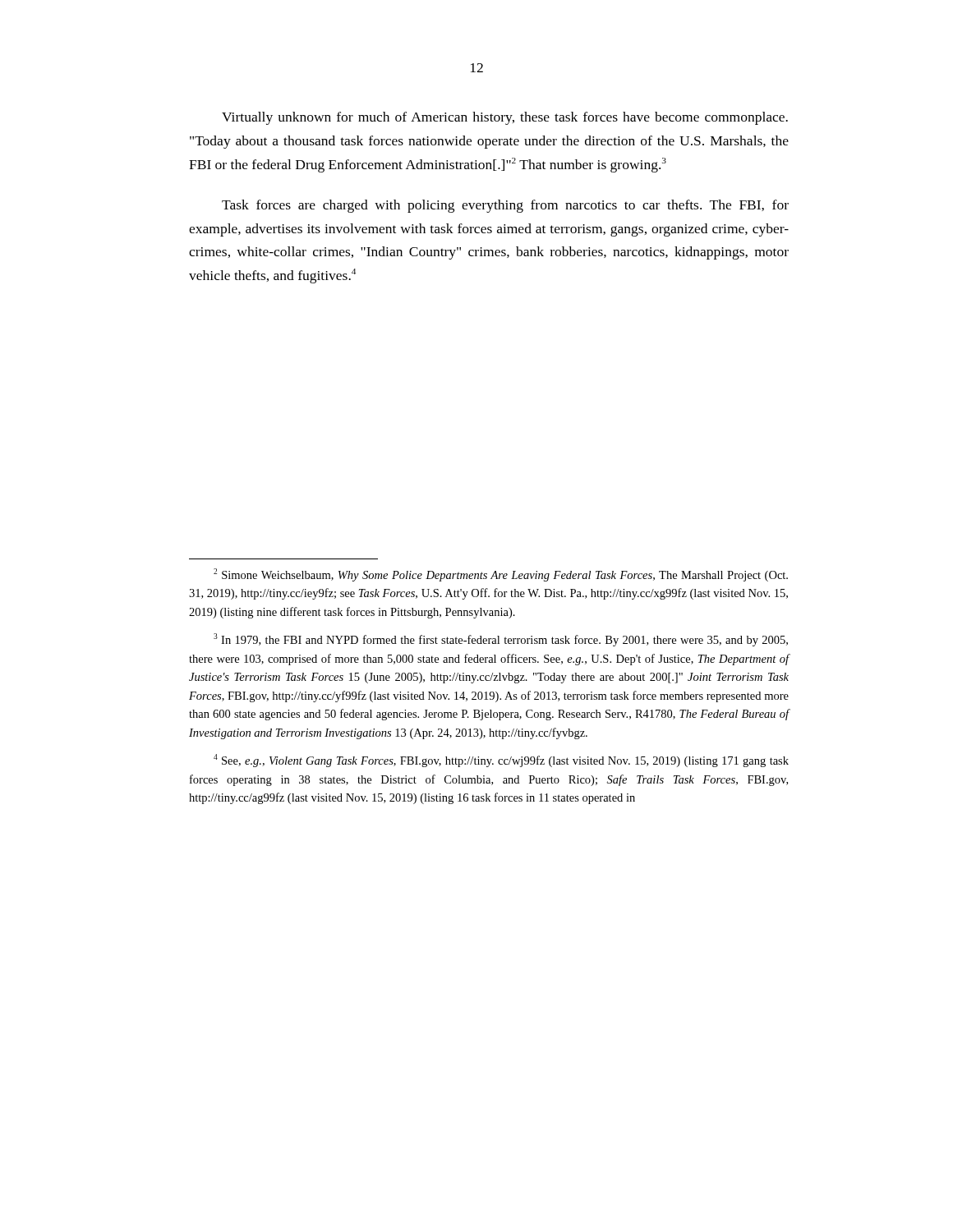This screenshot has height=1232, width=953.
Task: Locate the block starting "4 See, e.g., Violent Gang"
Action: tap(489, 779)
